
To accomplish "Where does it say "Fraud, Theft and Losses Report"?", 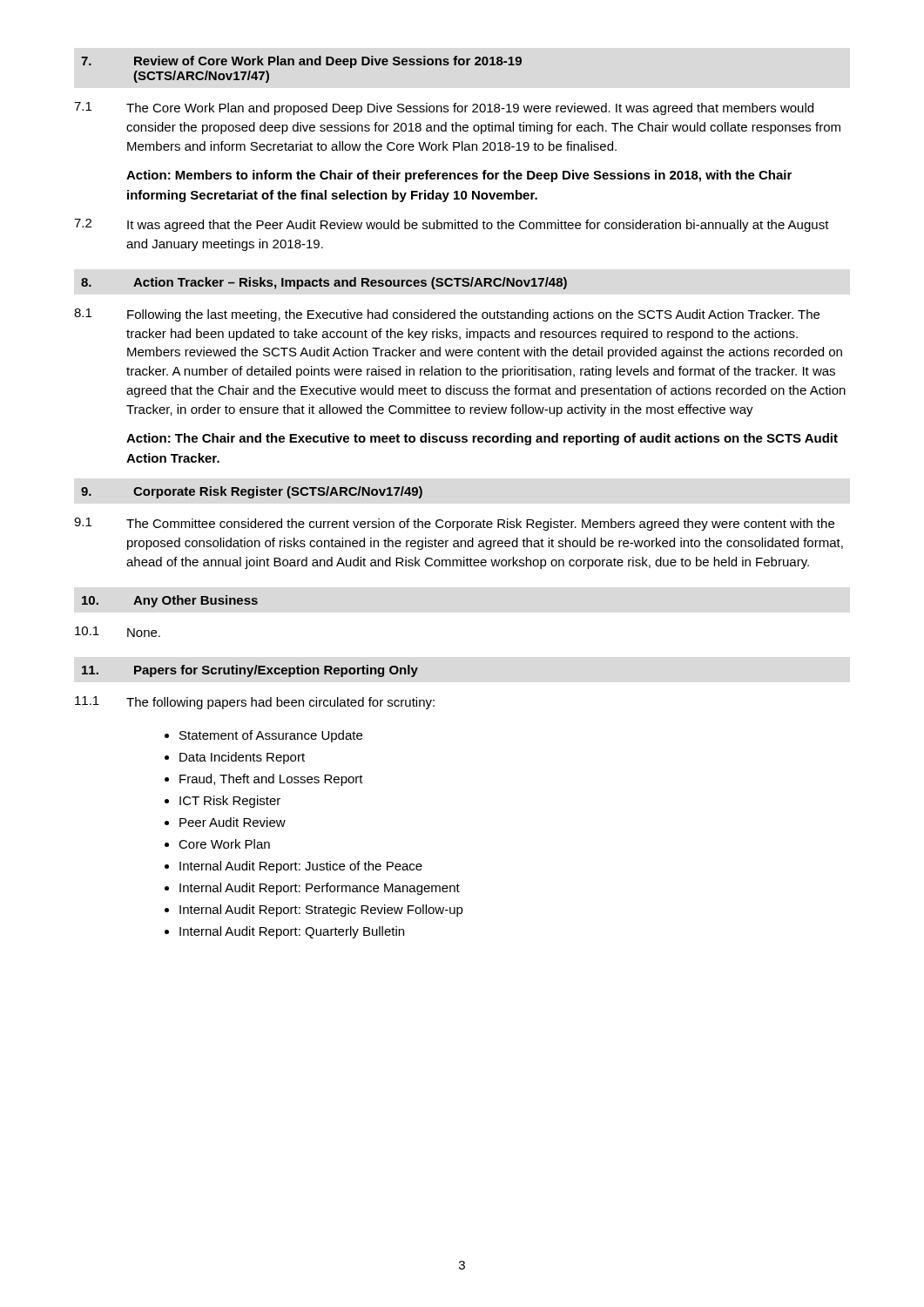I will 271,780.
